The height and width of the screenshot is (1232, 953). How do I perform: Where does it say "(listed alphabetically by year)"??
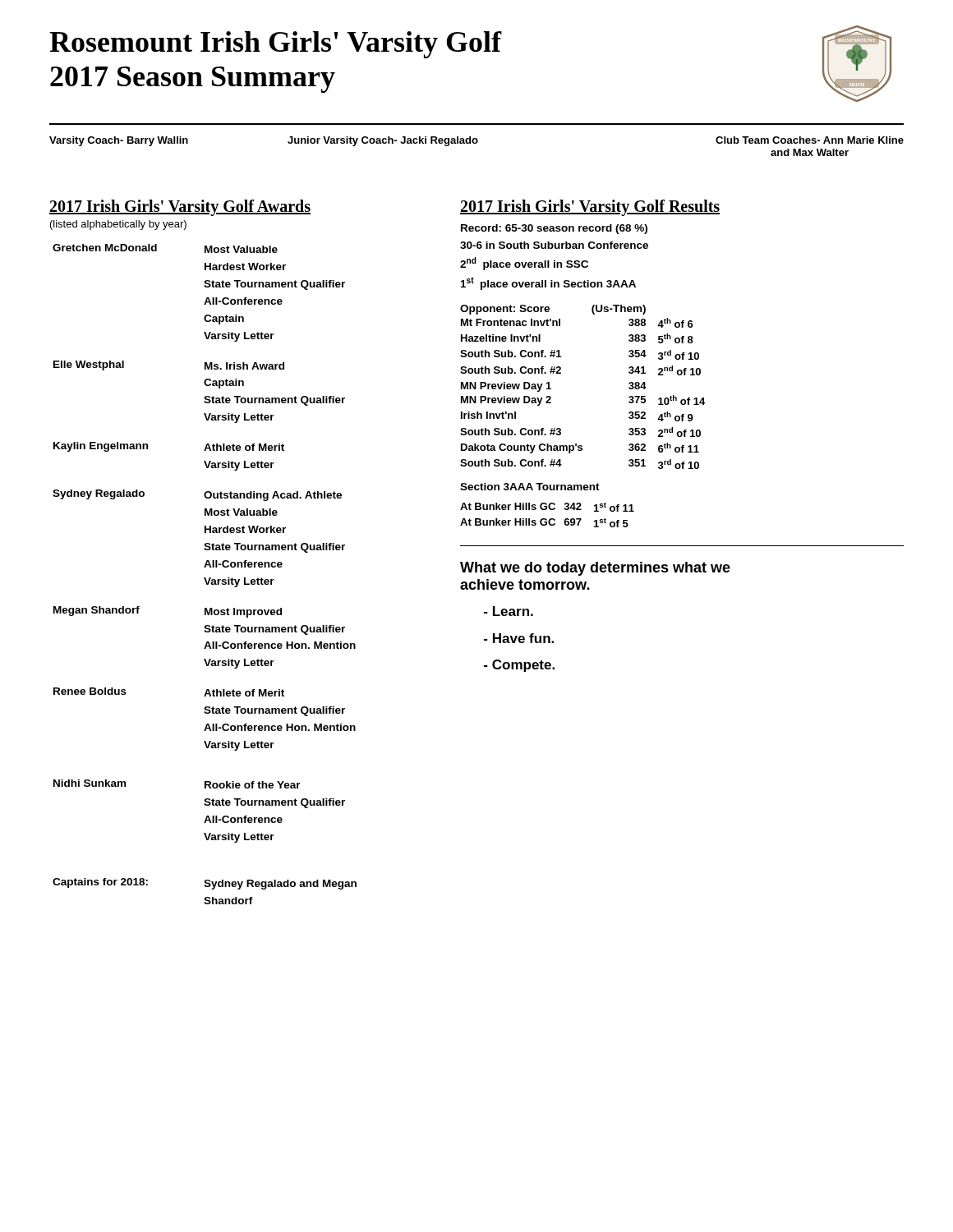[x=118, y=224]
